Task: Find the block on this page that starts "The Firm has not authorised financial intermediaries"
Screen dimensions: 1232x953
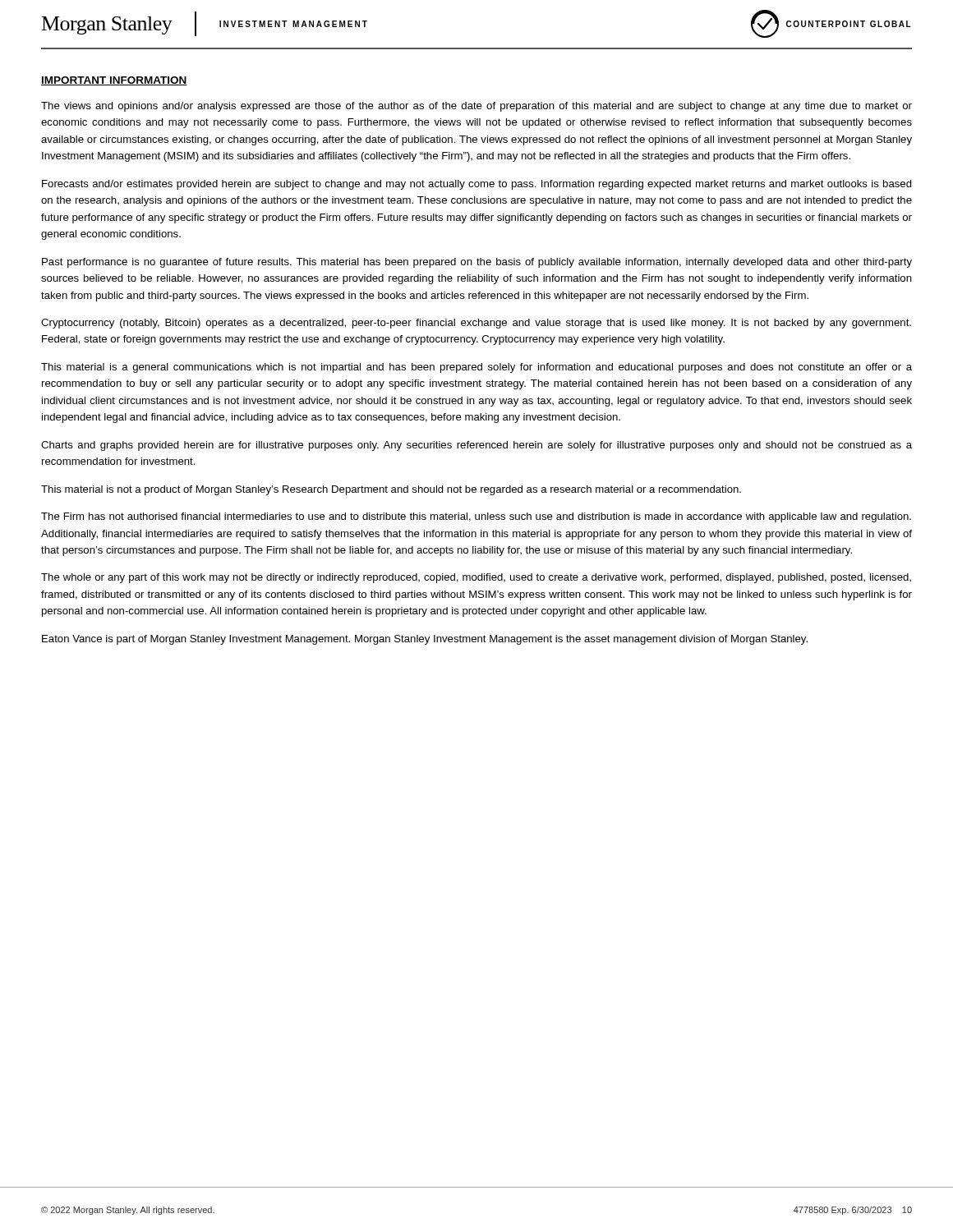Action: 476,533
